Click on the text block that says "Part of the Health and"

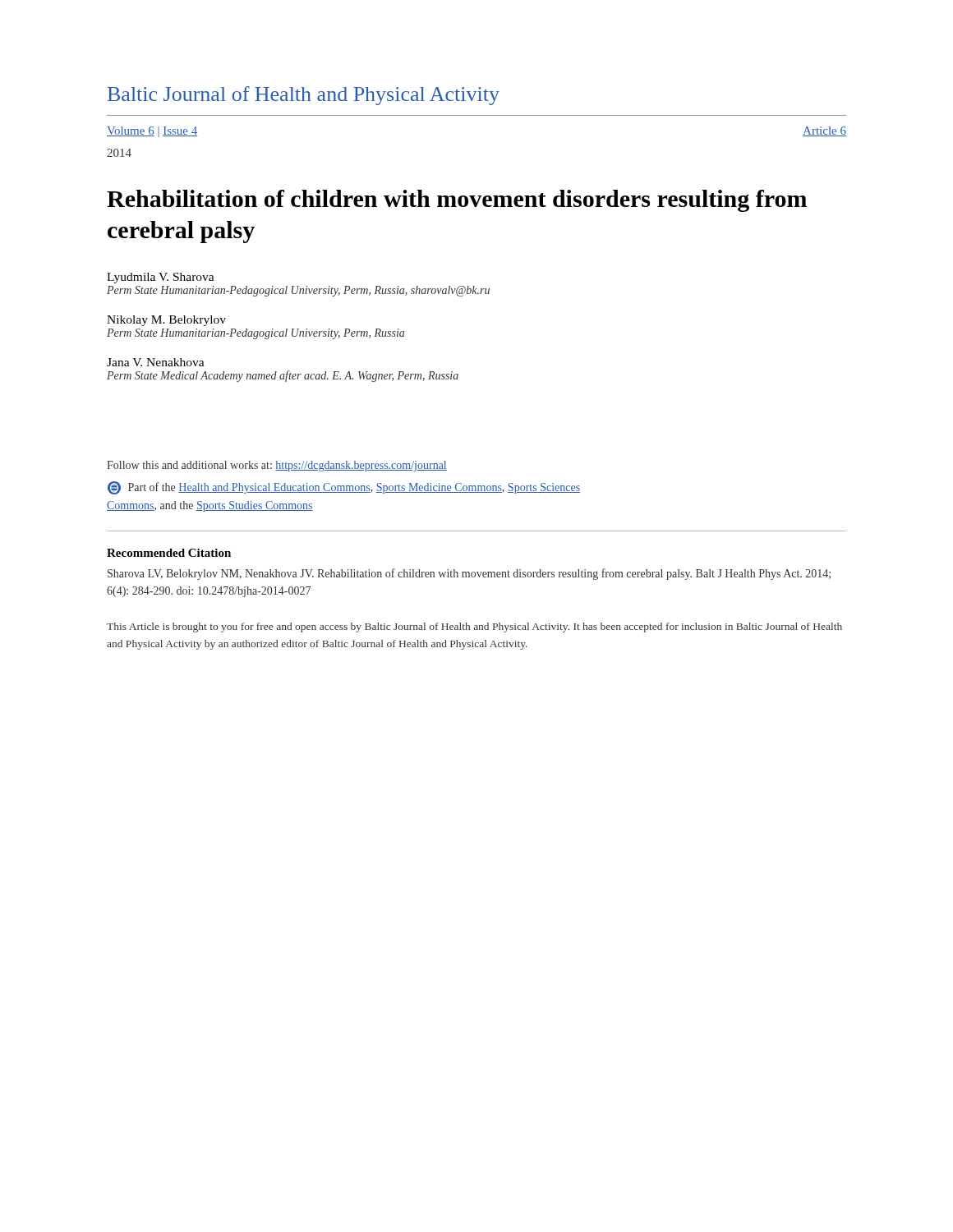pos(343,496)
